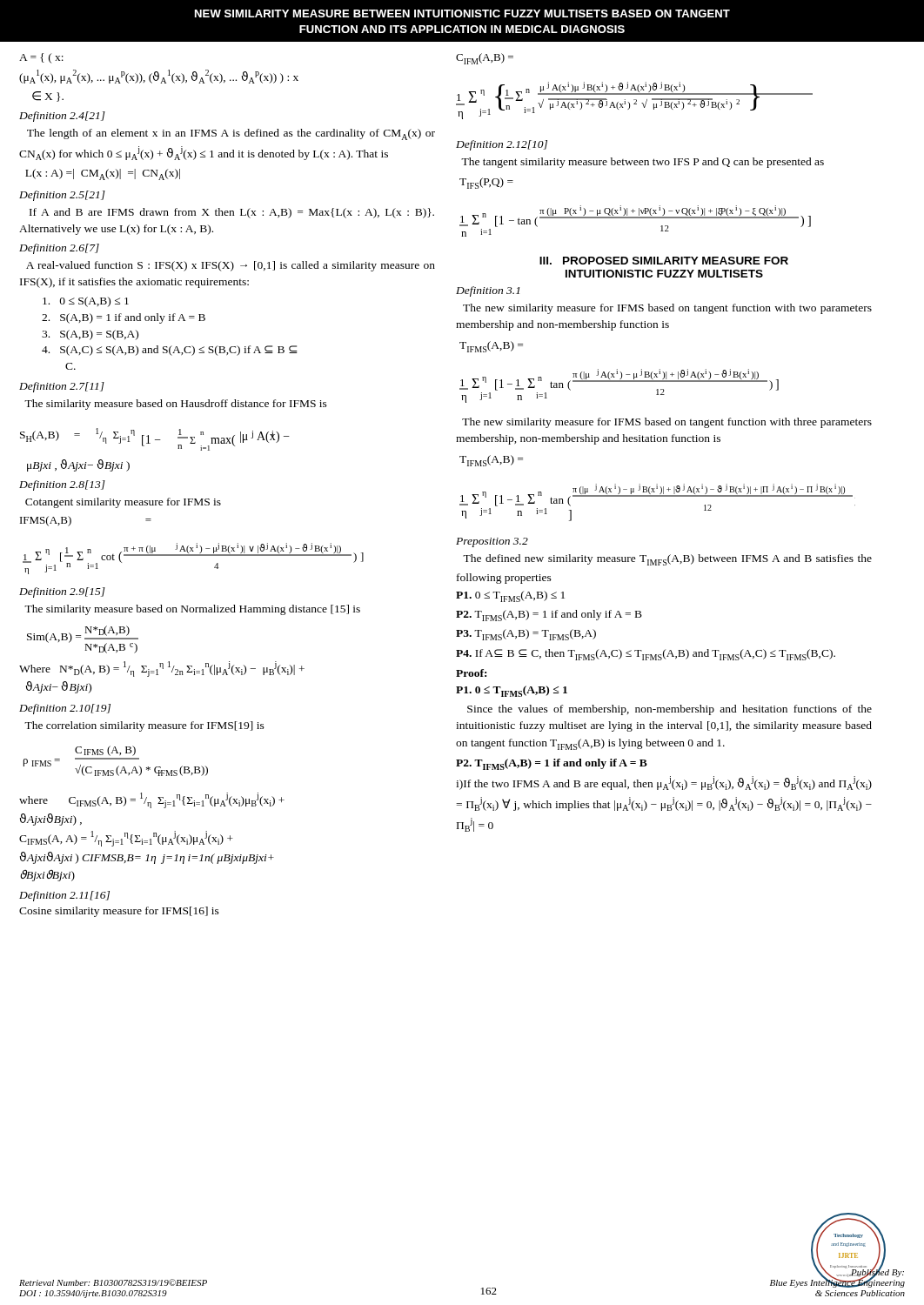The width and height of the screenshot is (924, 1305).
Task: Point to "Definition 2.9[15]"
Action: 62,592
